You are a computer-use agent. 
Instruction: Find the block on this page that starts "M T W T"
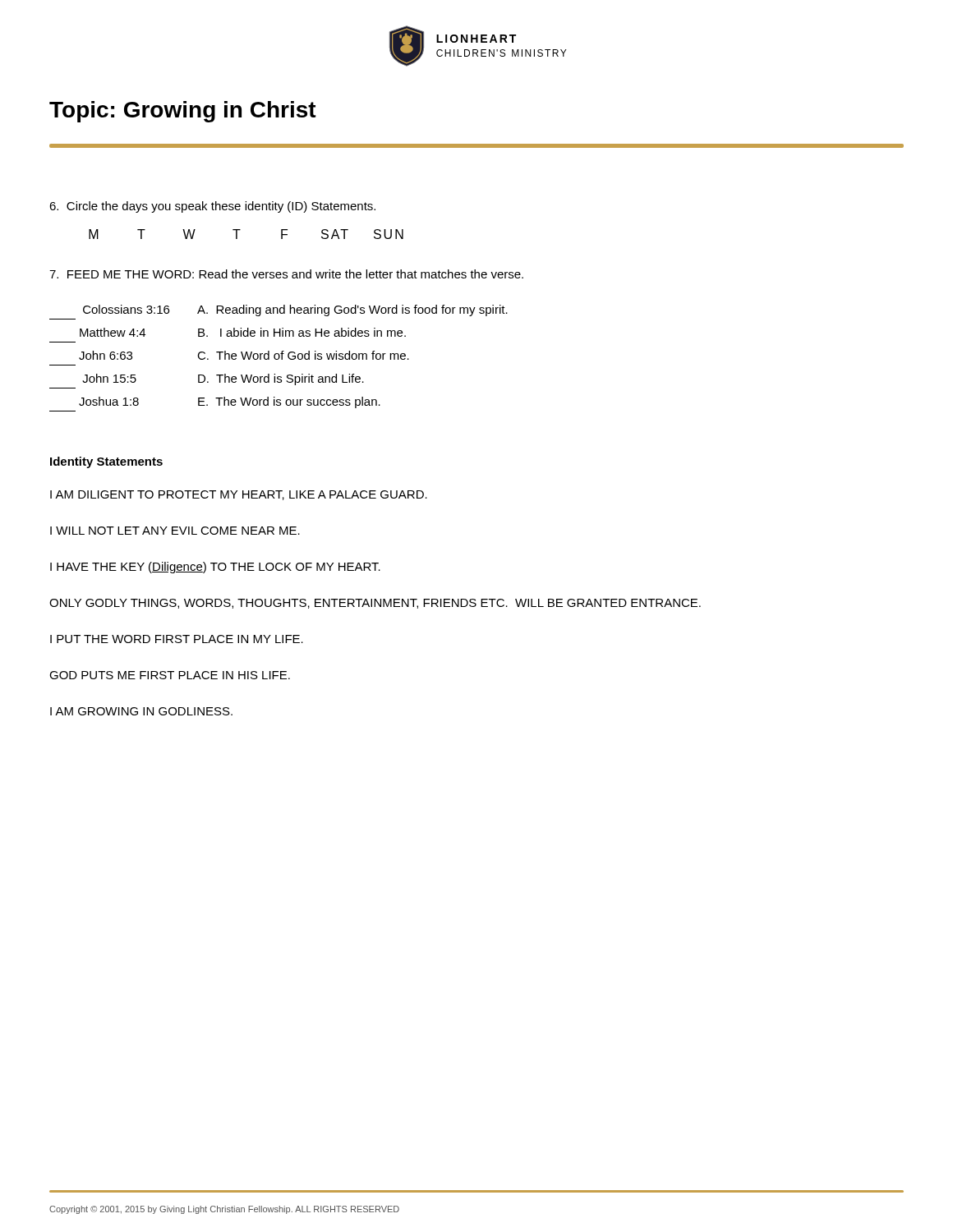[x=244, y=234]
